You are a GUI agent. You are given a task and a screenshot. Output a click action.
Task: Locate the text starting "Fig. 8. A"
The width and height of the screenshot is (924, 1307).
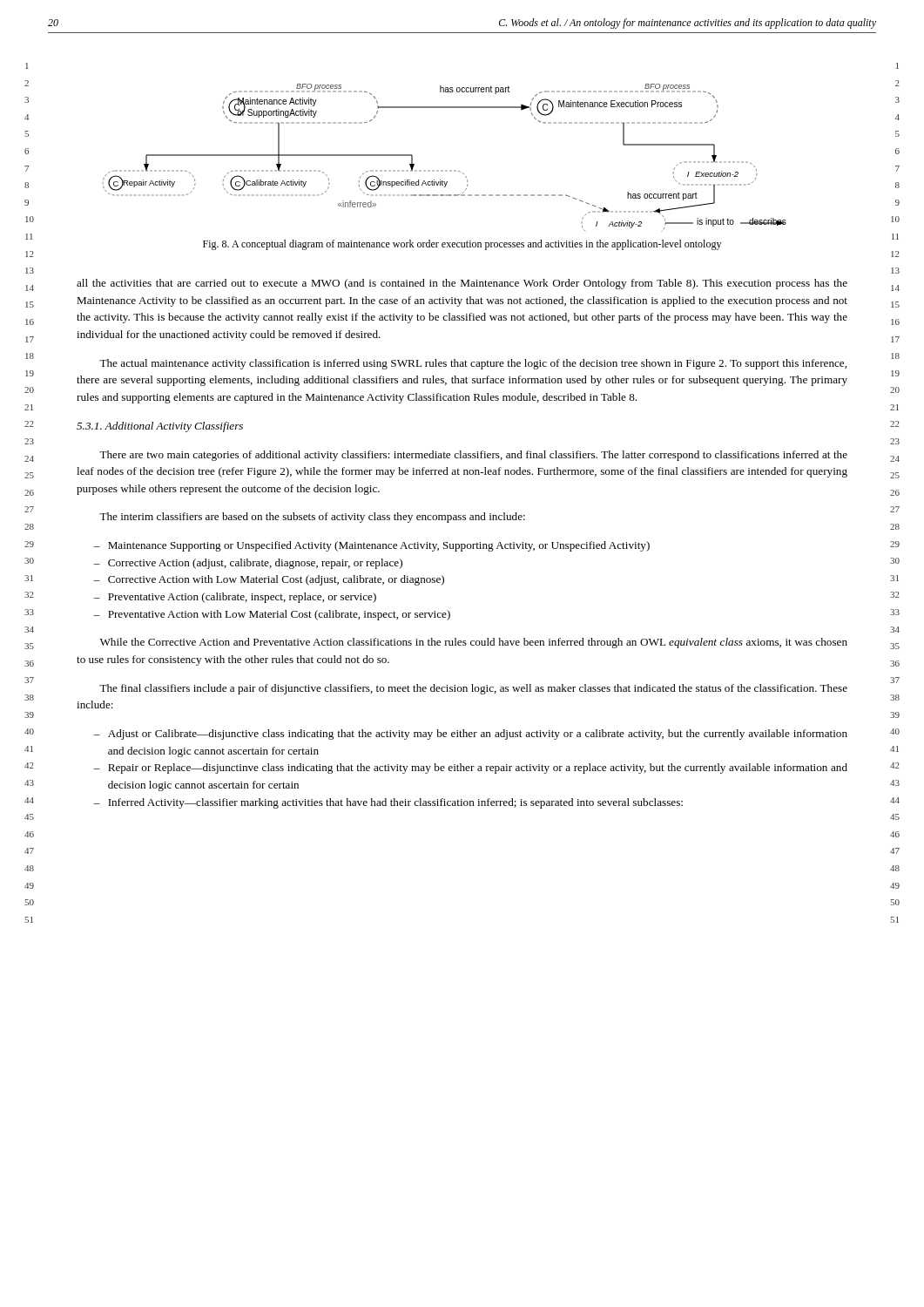[462, 244]
